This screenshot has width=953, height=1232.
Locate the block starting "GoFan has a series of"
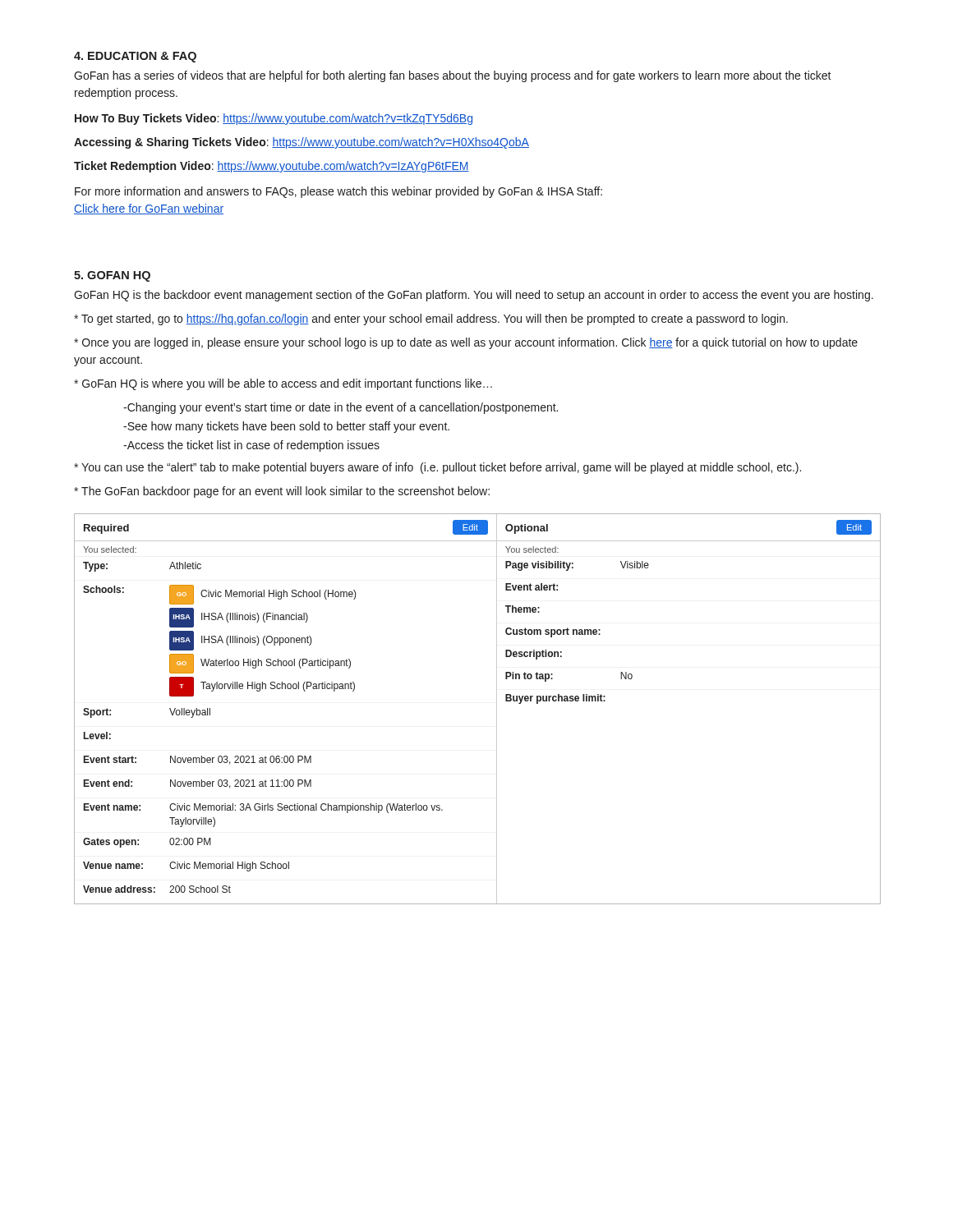452,84
